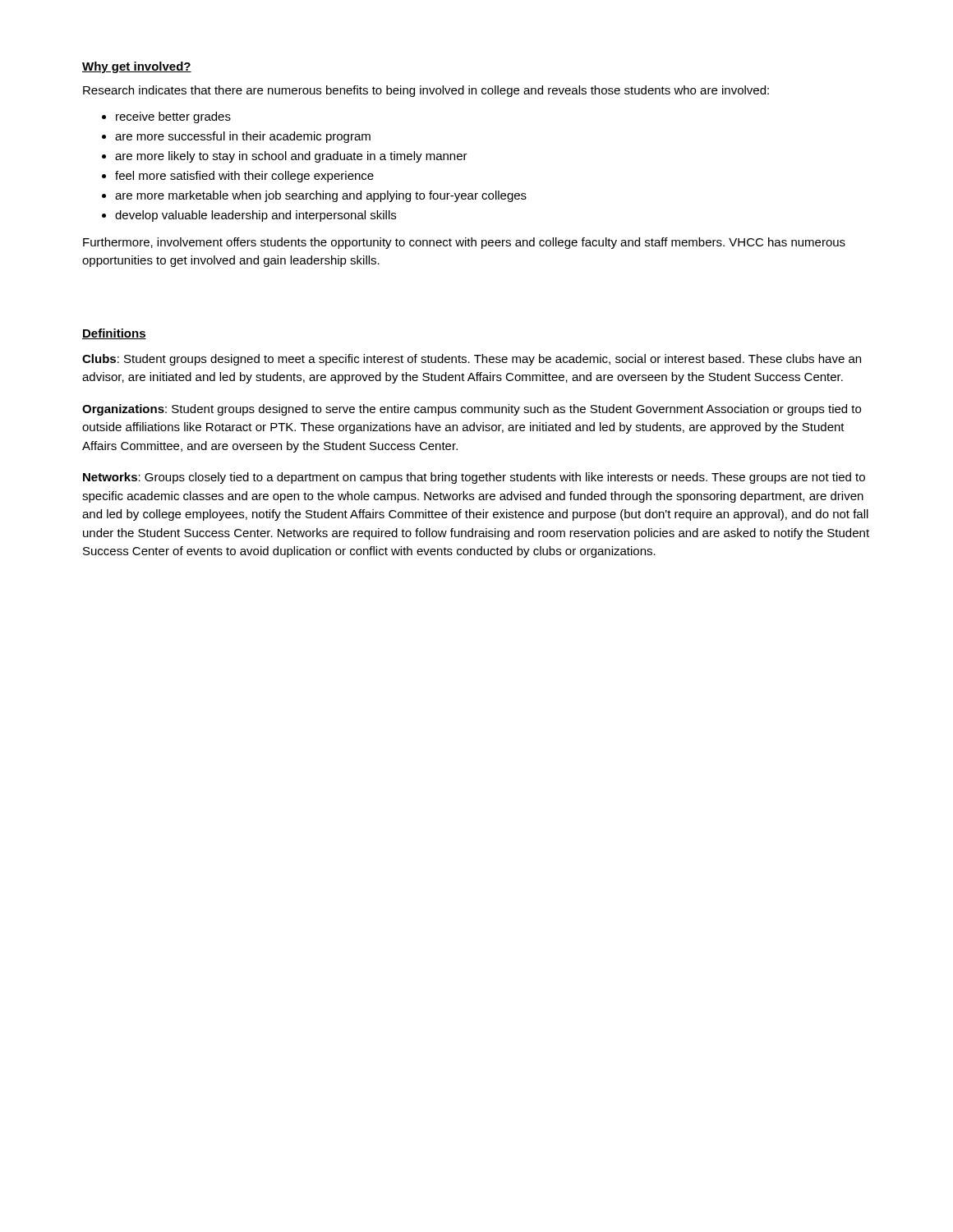Screen dimensions: 1232x953
Task: Locate the list item containing "receive better grades"
Action: pos(173,116)
